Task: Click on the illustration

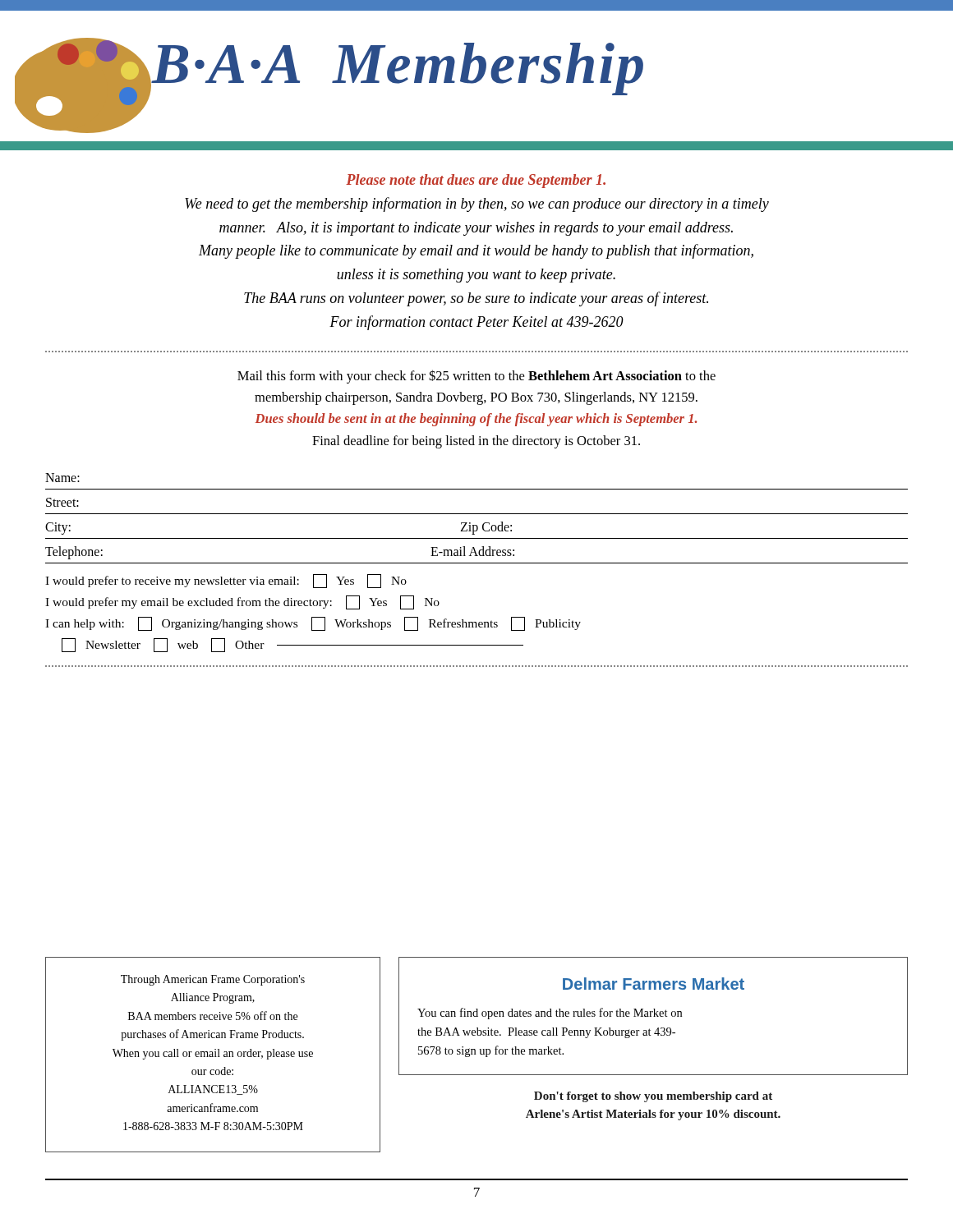Action: (x=87, y=75)
